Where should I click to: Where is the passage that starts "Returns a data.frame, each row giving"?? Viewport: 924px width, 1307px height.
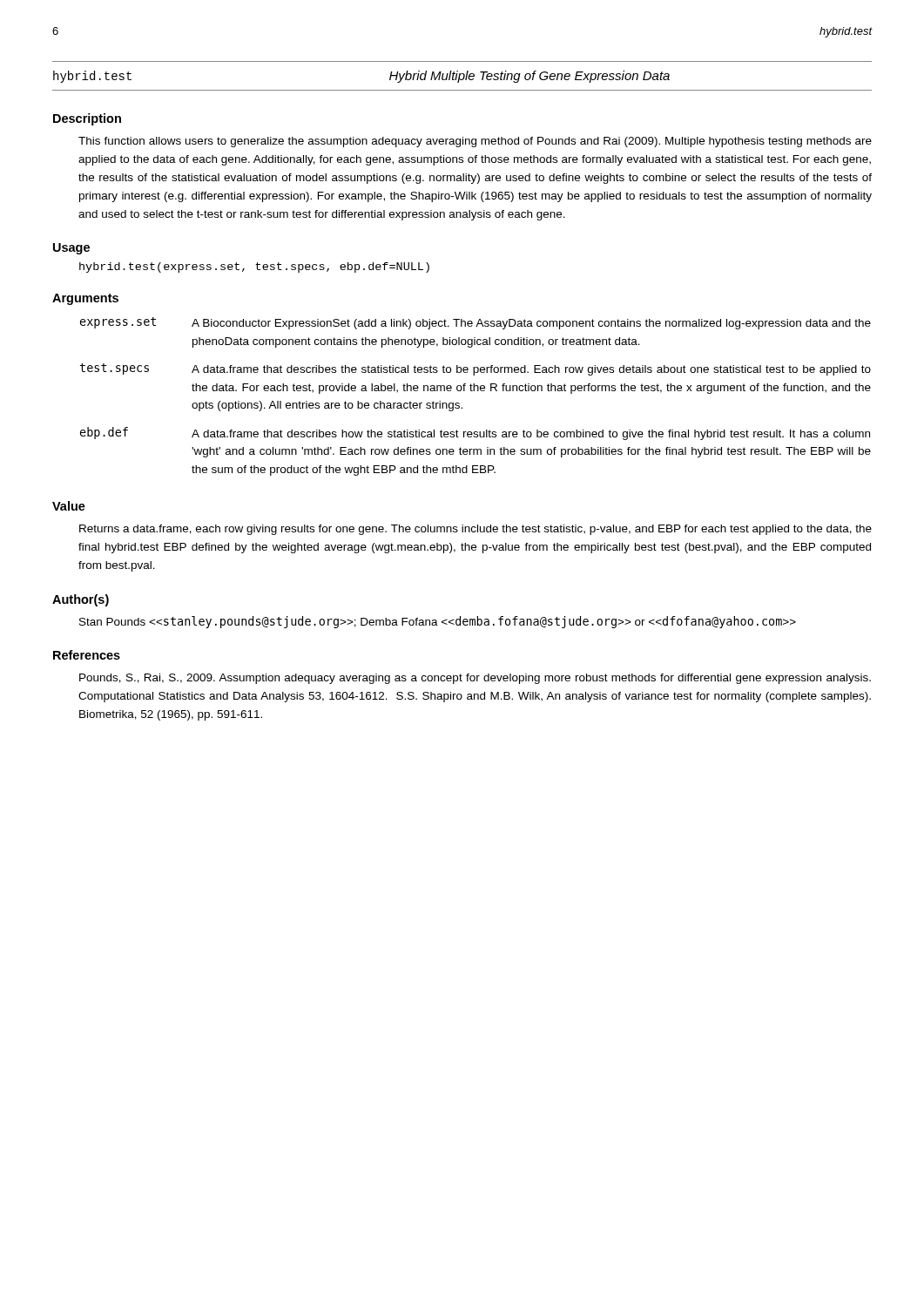[x=475, y=547]
